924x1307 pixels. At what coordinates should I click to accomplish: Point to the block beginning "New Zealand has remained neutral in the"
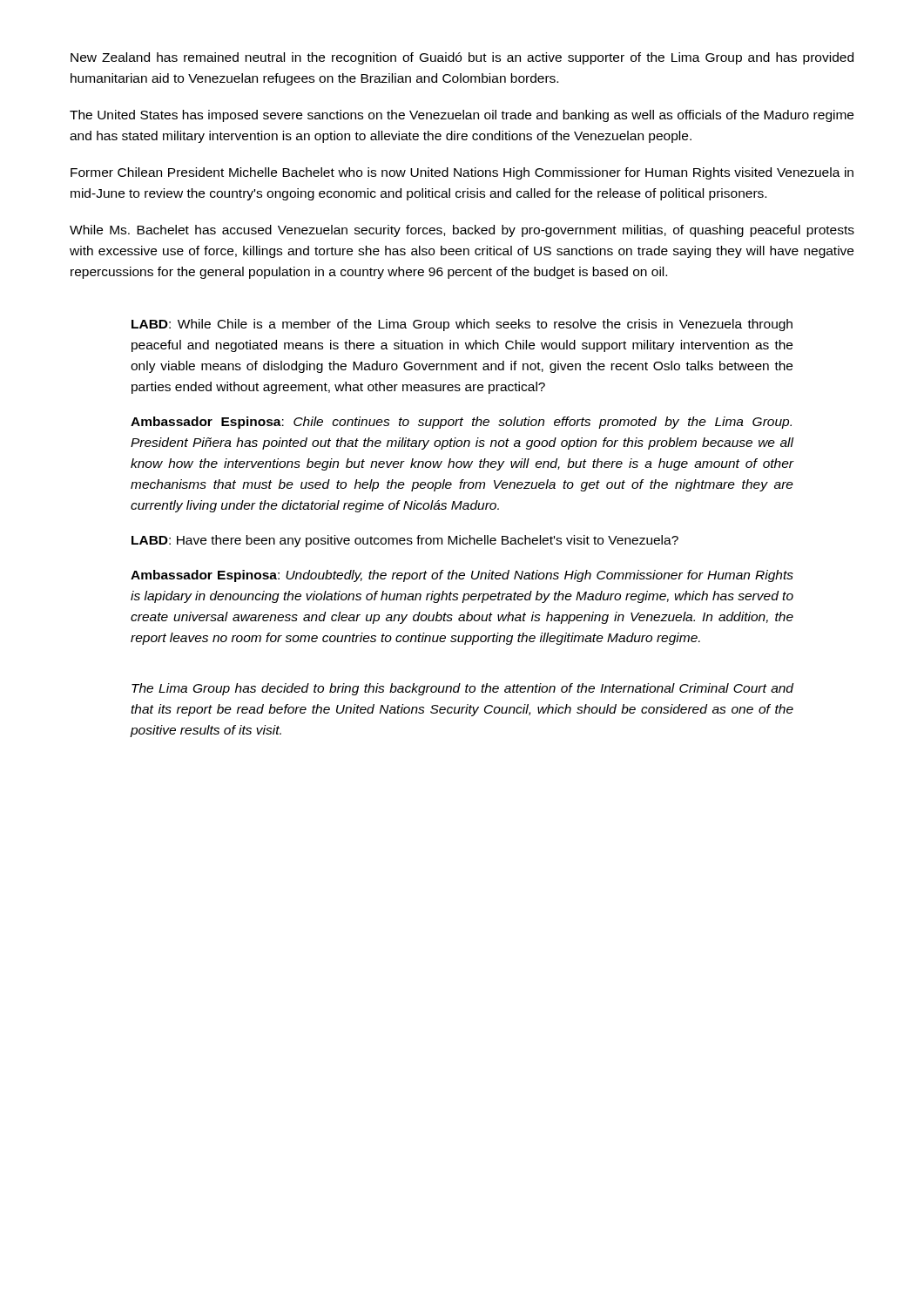[x=462, y=68]
